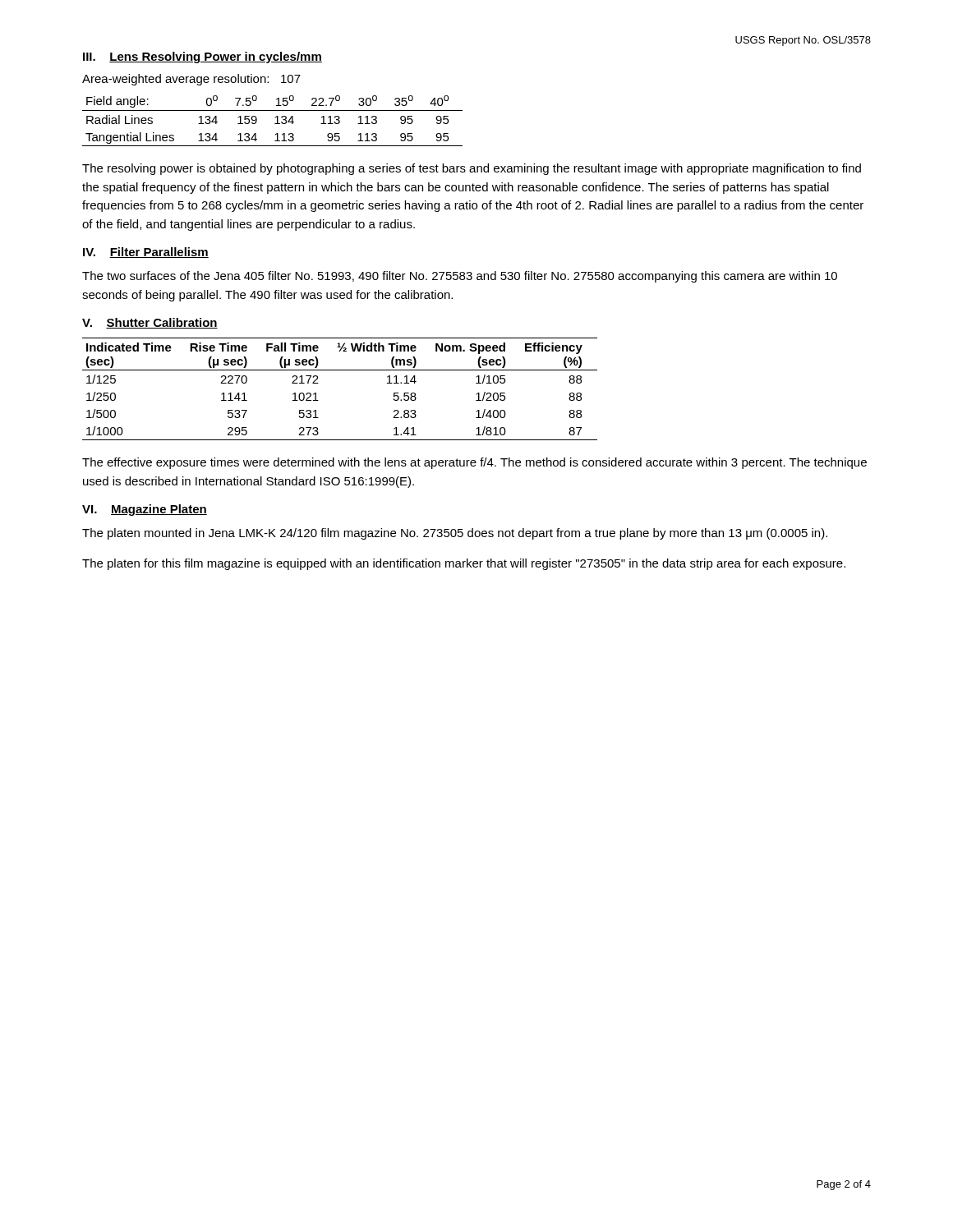Click on the text block starting "VI. Magazine Platen"
The image size is (953, 1232).
pos(144,509)
